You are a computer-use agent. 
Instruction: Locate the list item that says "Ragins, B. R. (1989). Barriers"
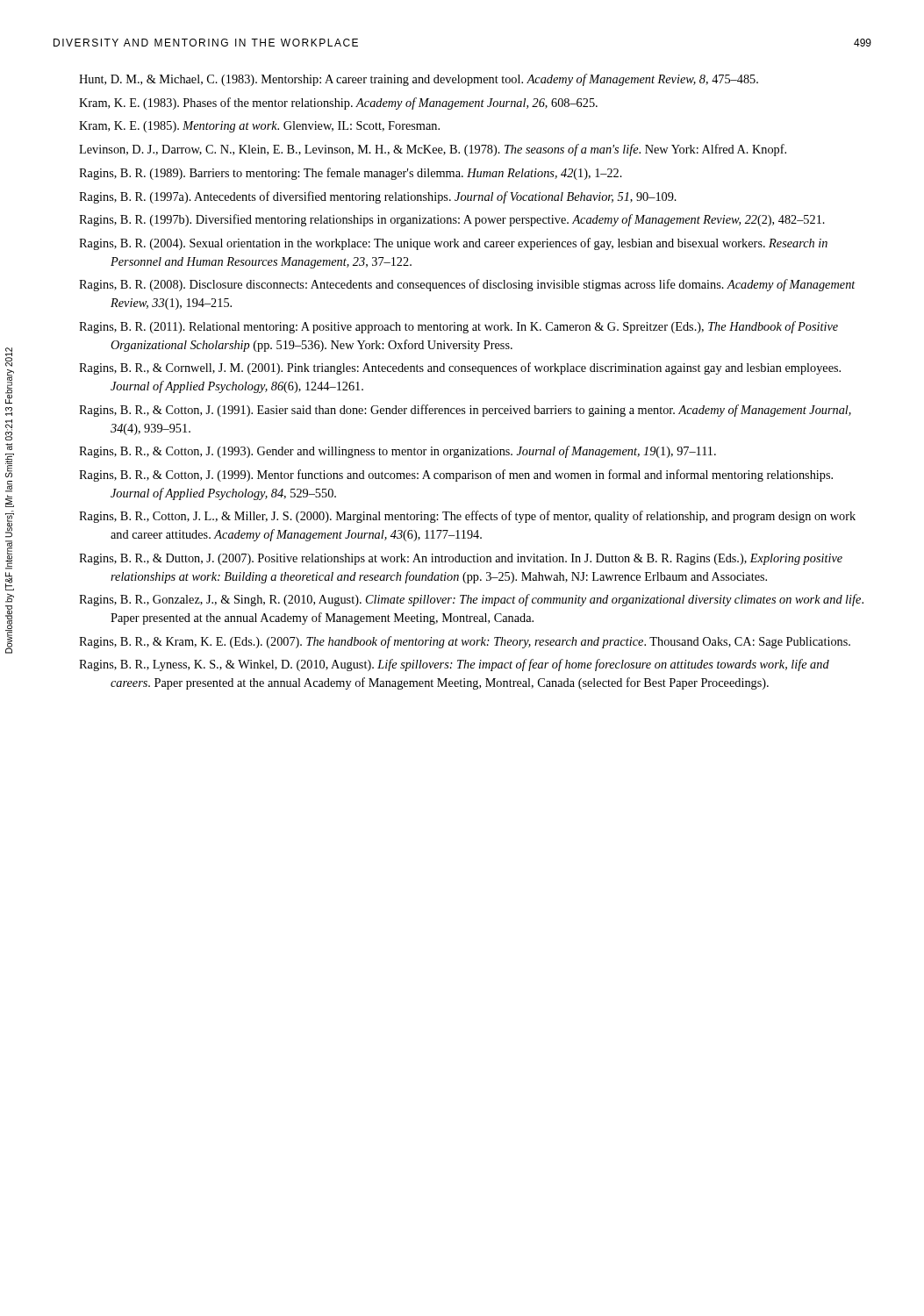point(351,173)
